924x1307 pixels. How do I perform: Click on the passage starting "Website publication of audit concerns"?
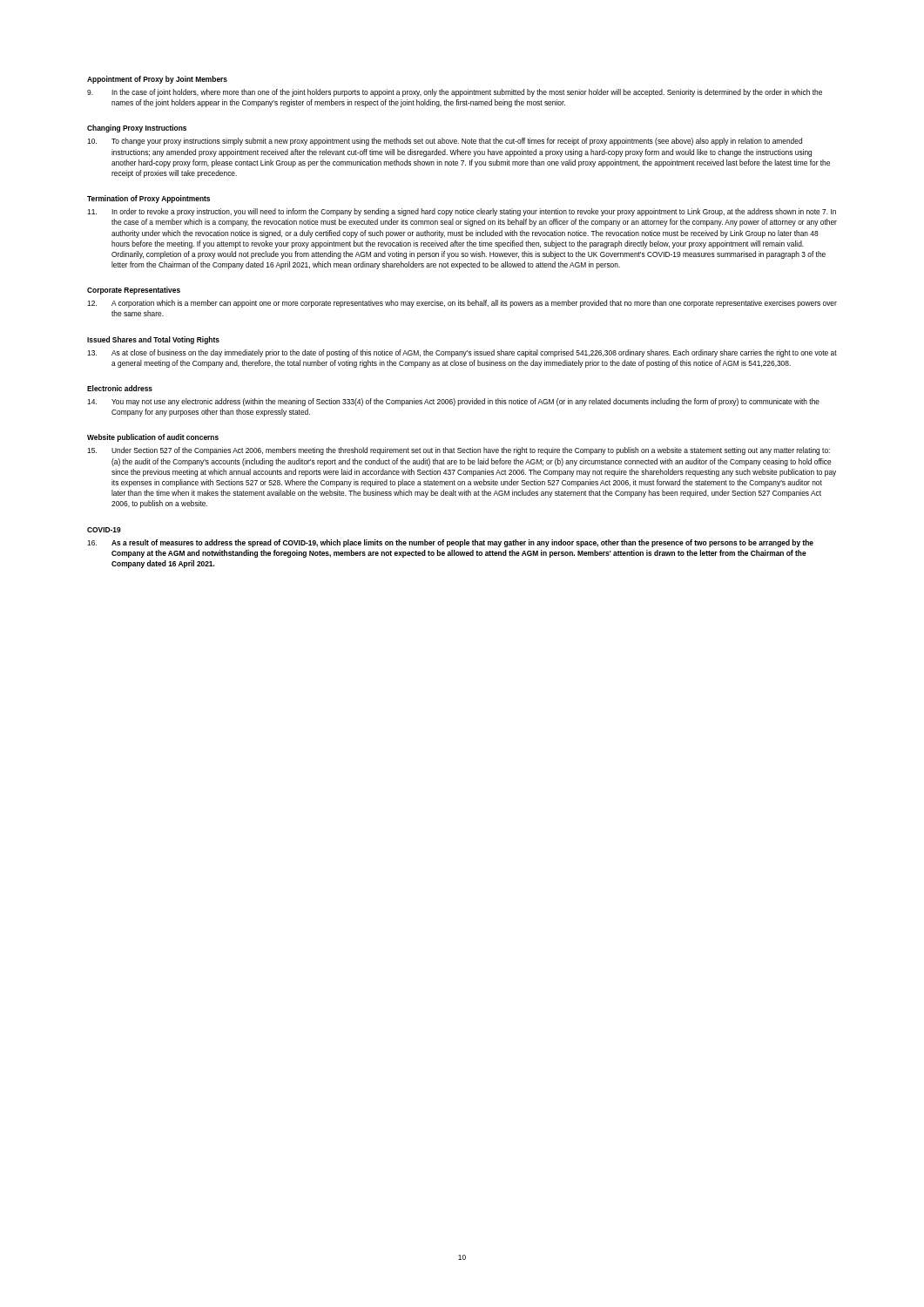click(153, 438)
